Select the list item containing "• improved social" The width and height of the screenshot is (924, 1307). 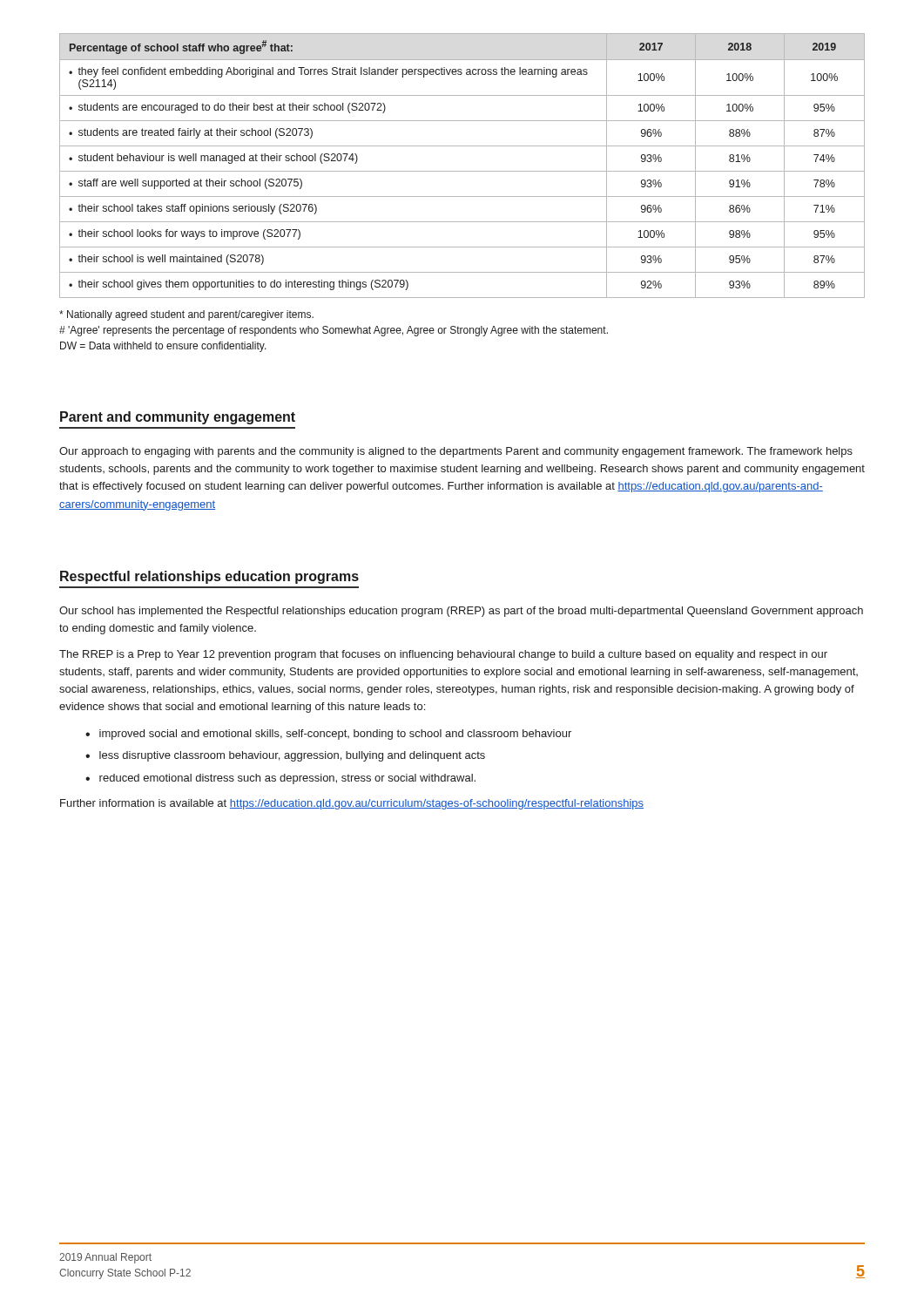tap(328, 734)
